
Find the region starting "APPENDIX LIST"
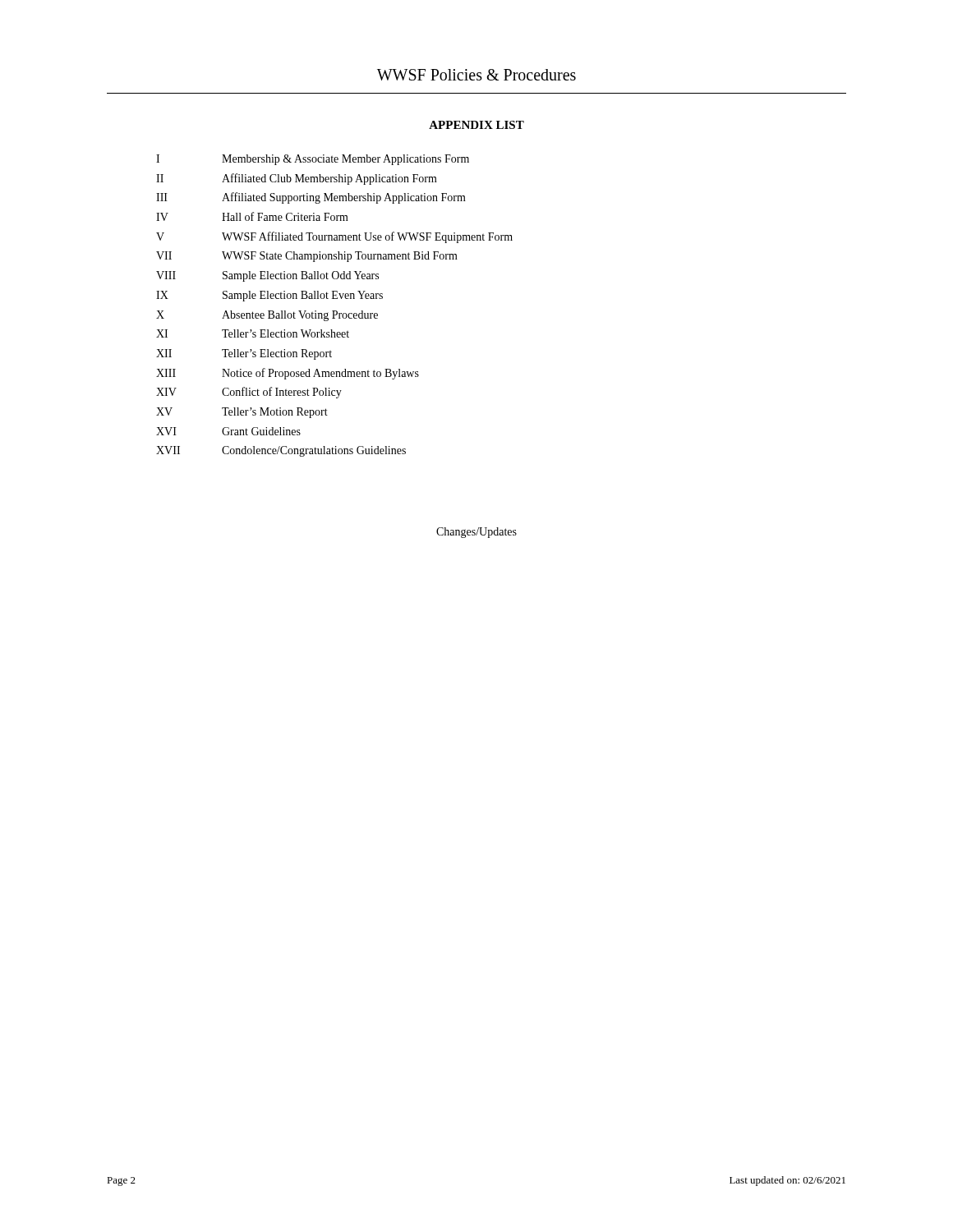click(476, 125)
